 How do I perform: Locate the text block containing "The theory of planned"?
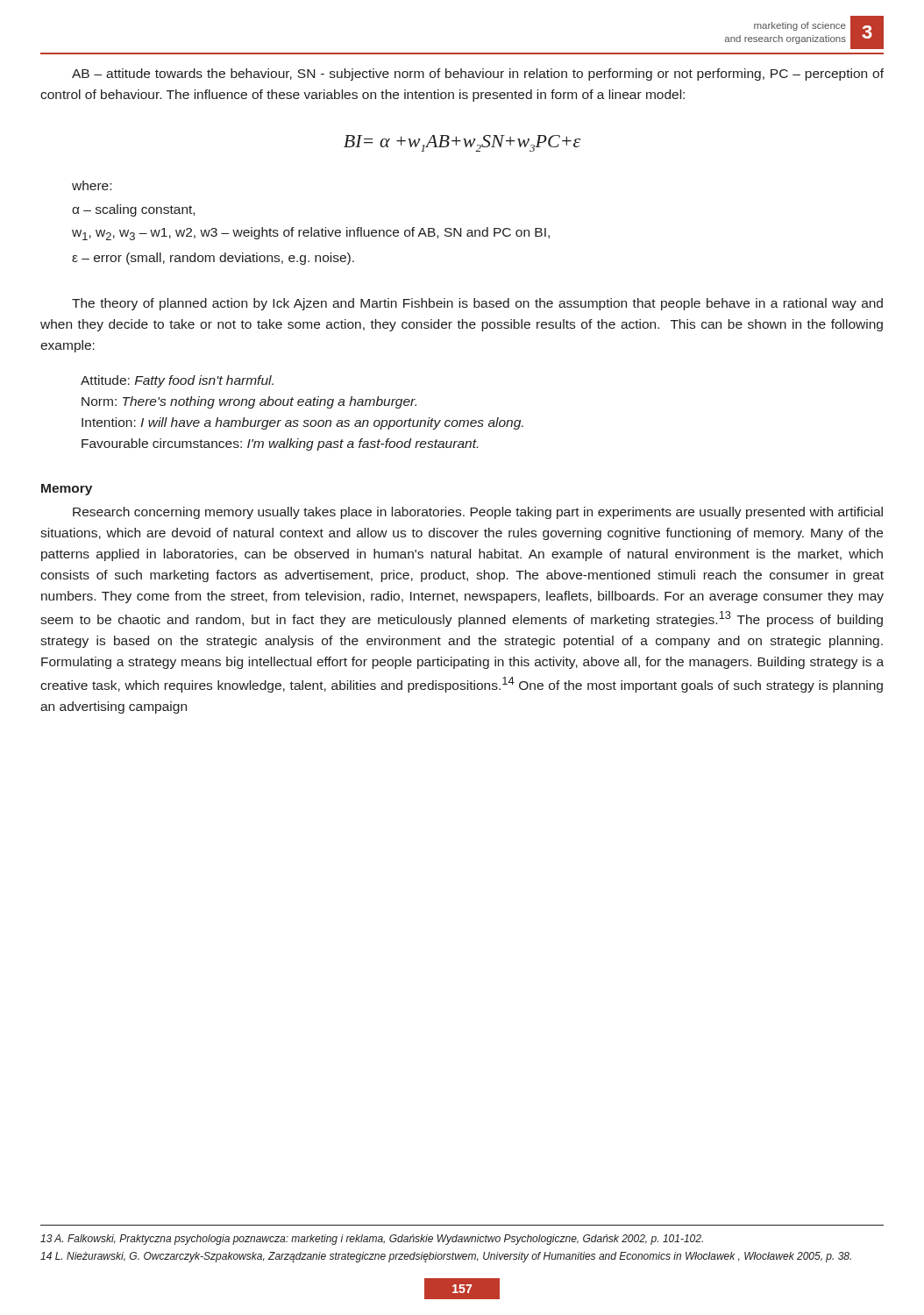(462, 324)
